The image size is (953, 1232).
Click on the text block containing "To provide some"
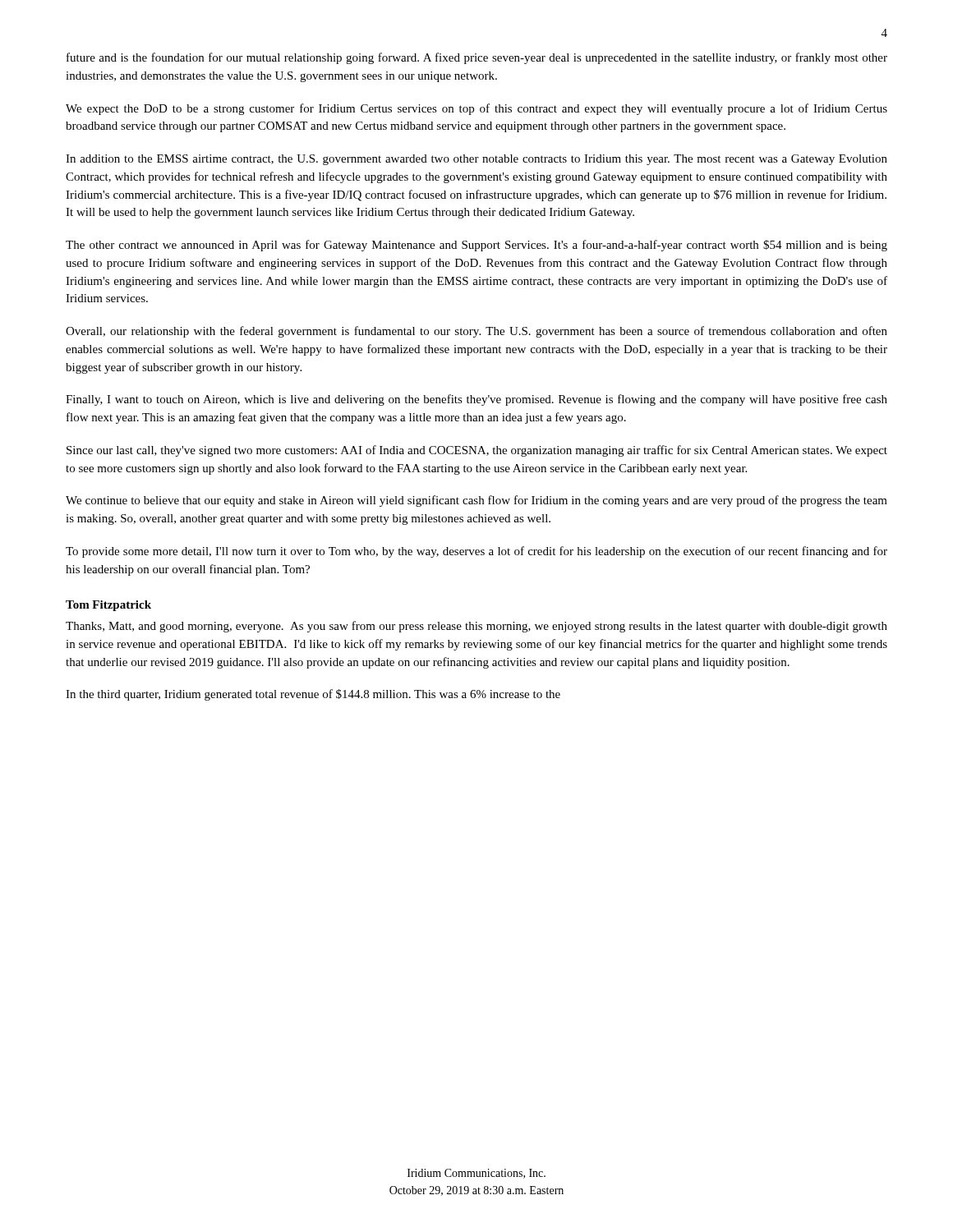(x=476, y=560)
